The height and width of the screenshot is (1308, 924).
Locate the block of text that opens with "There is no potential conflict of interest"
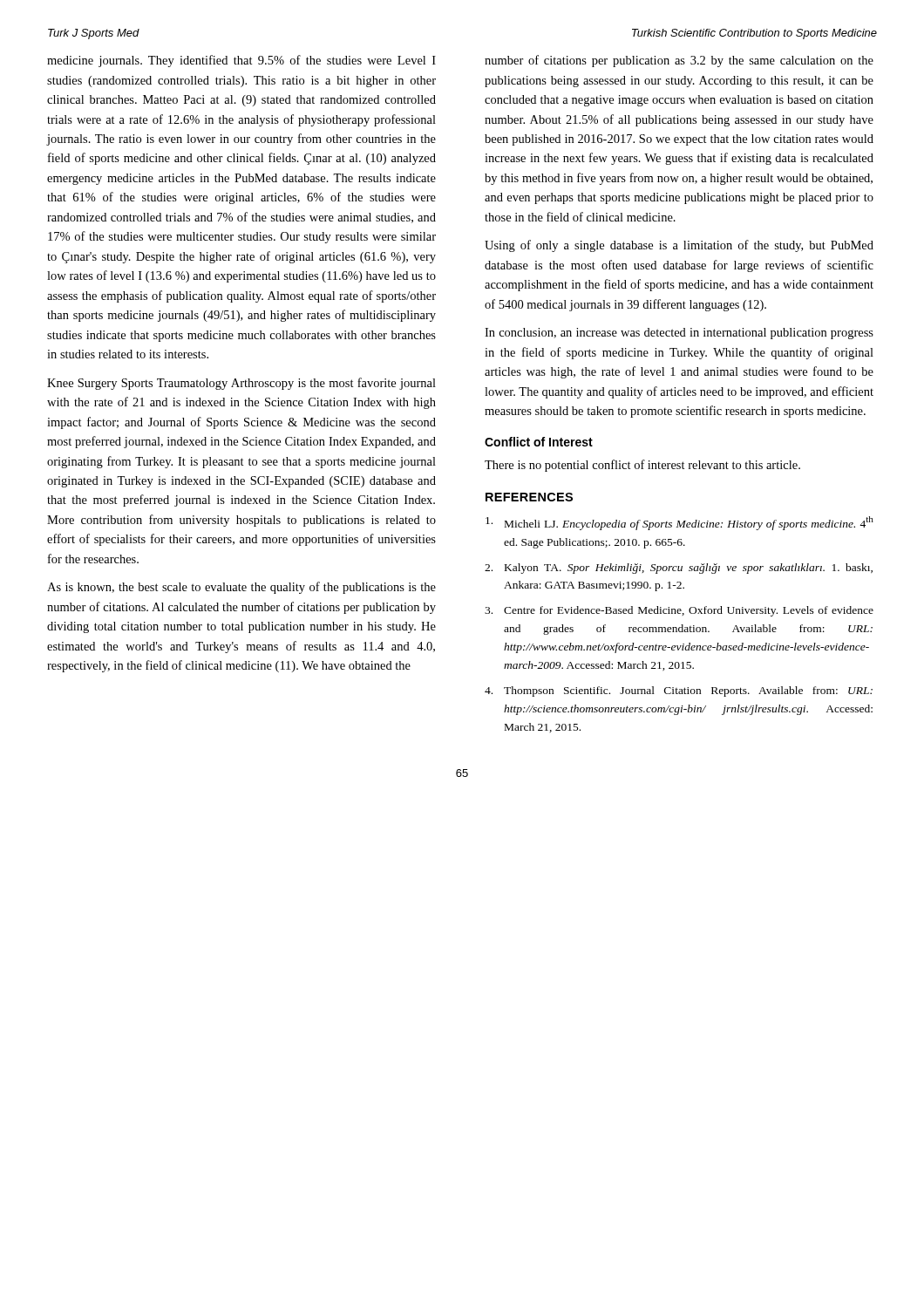(x=679, y=465)
